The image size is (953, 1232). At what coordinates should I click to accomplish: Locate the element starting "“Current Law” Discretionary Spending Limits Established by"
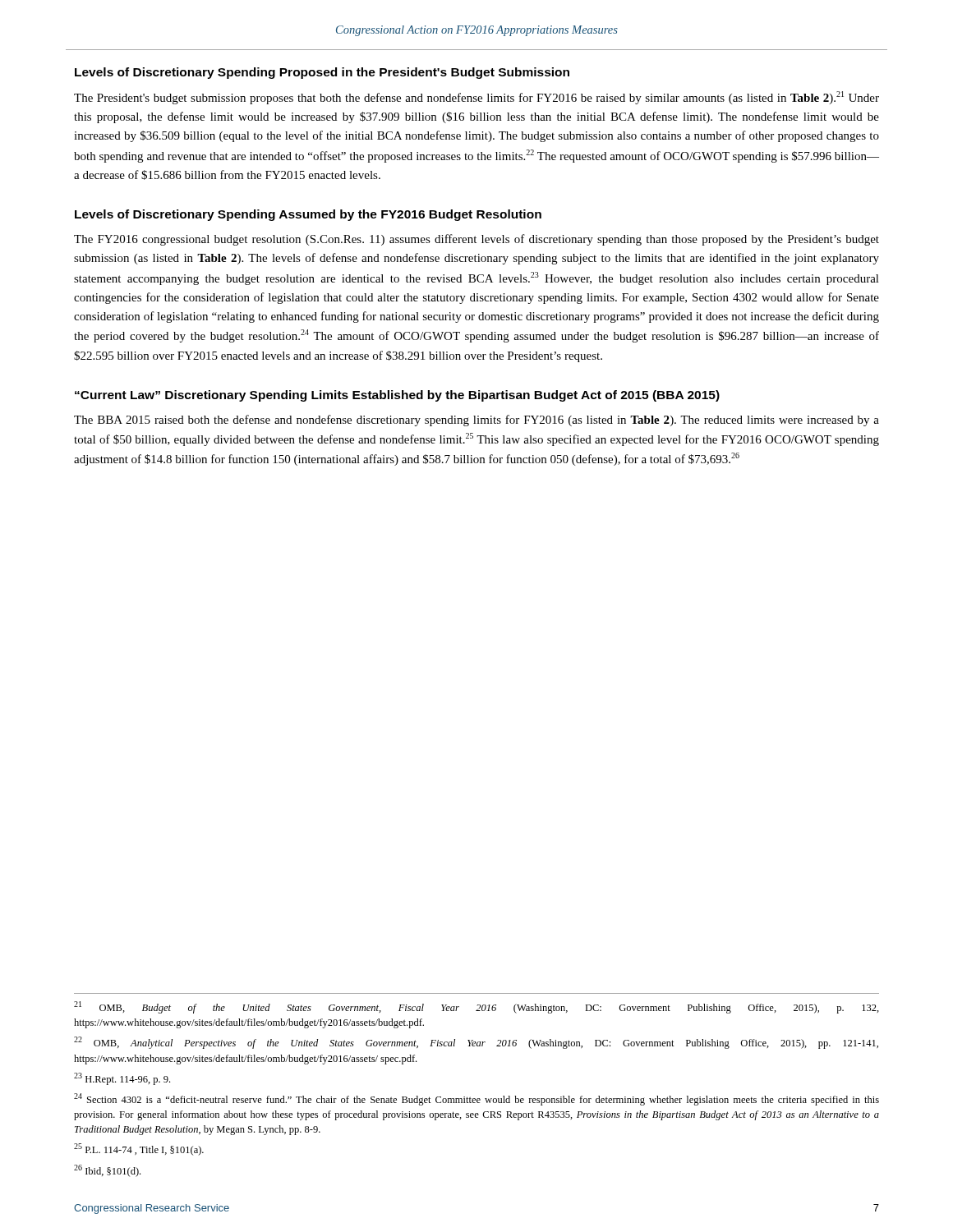pos(397,395)
